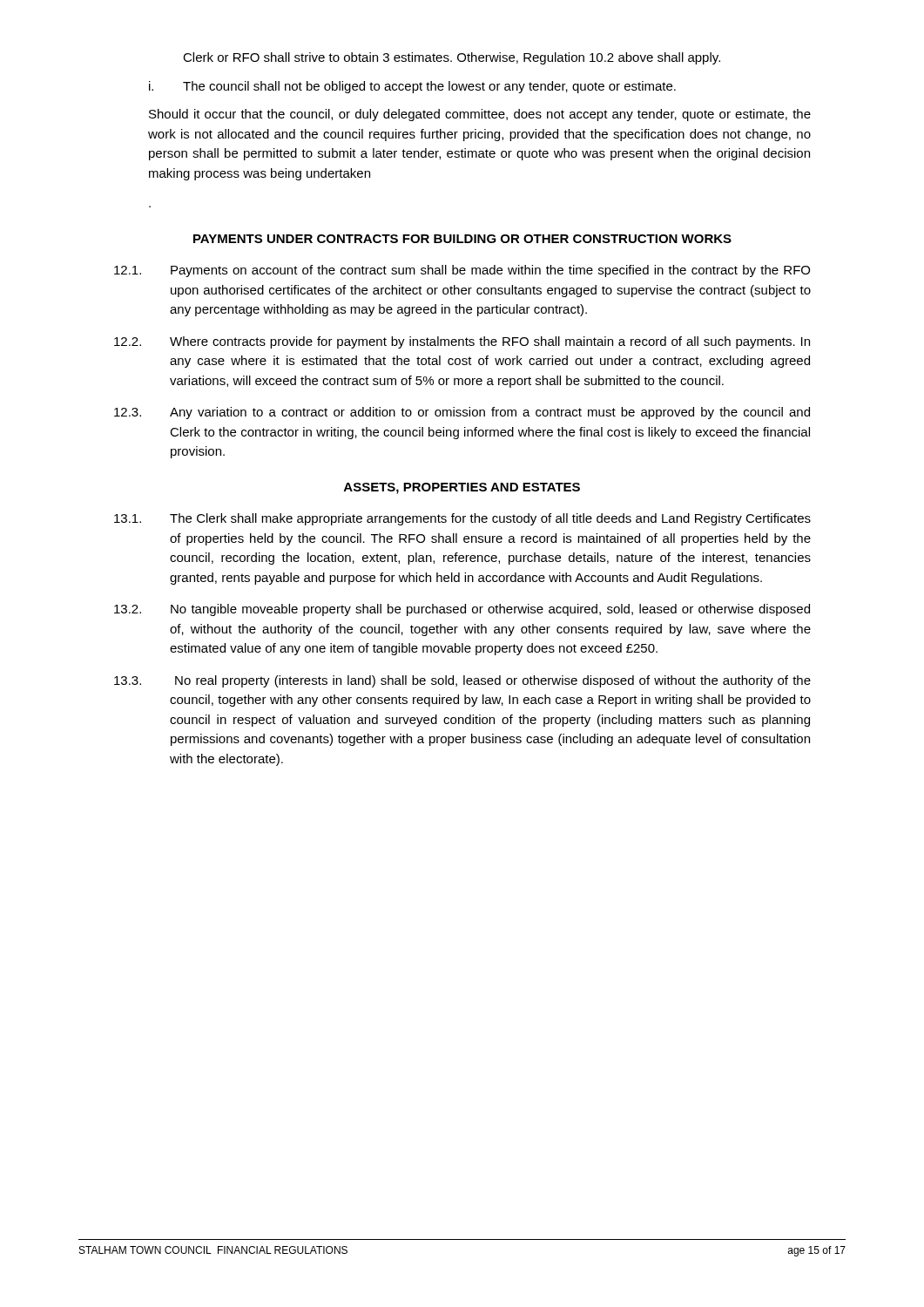Click the passage that begins "Should it occur"

pos(479,143)
